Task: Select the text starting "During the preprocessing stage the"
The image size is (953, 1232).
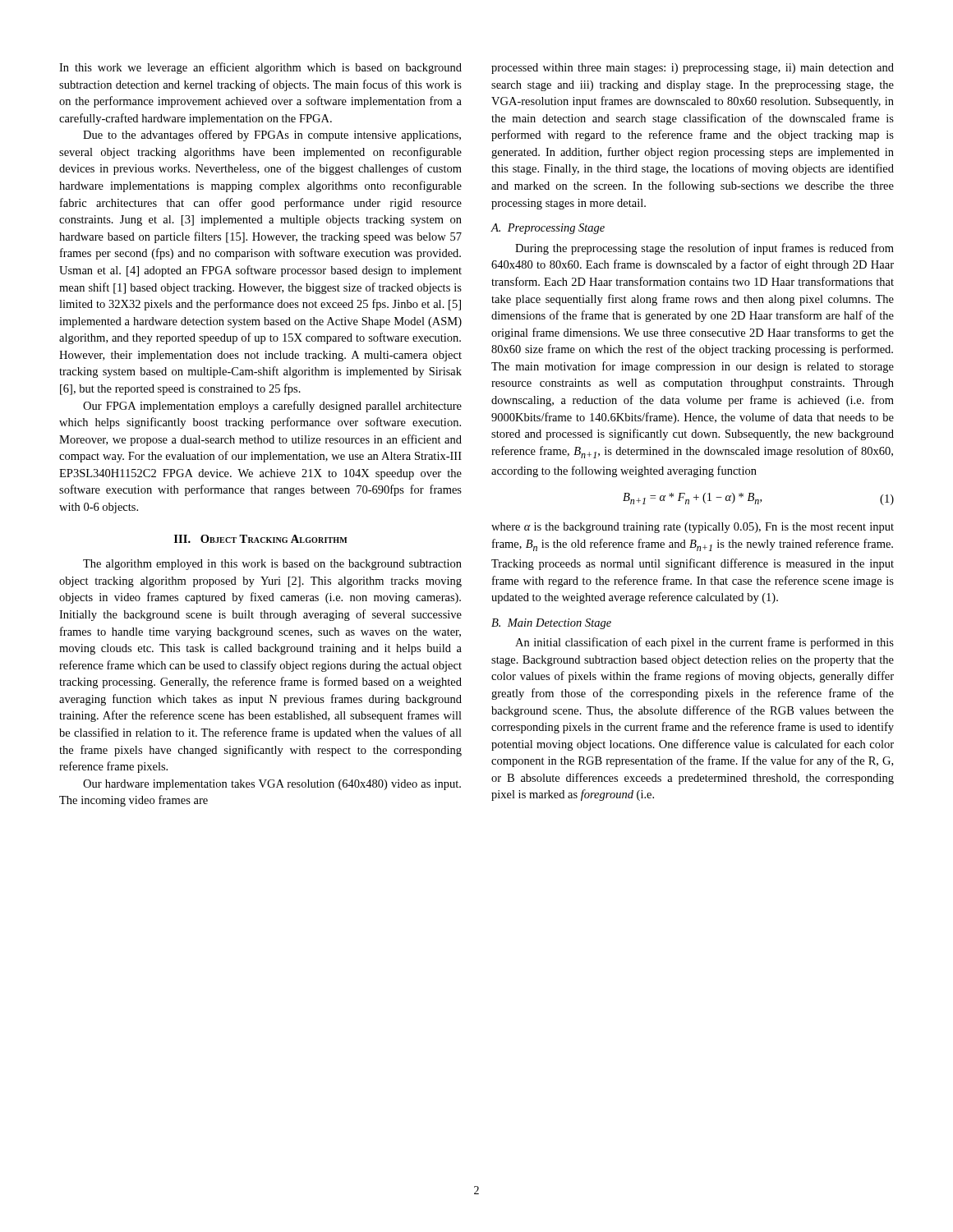Action: pyautogui.click(x=693, y=359)
